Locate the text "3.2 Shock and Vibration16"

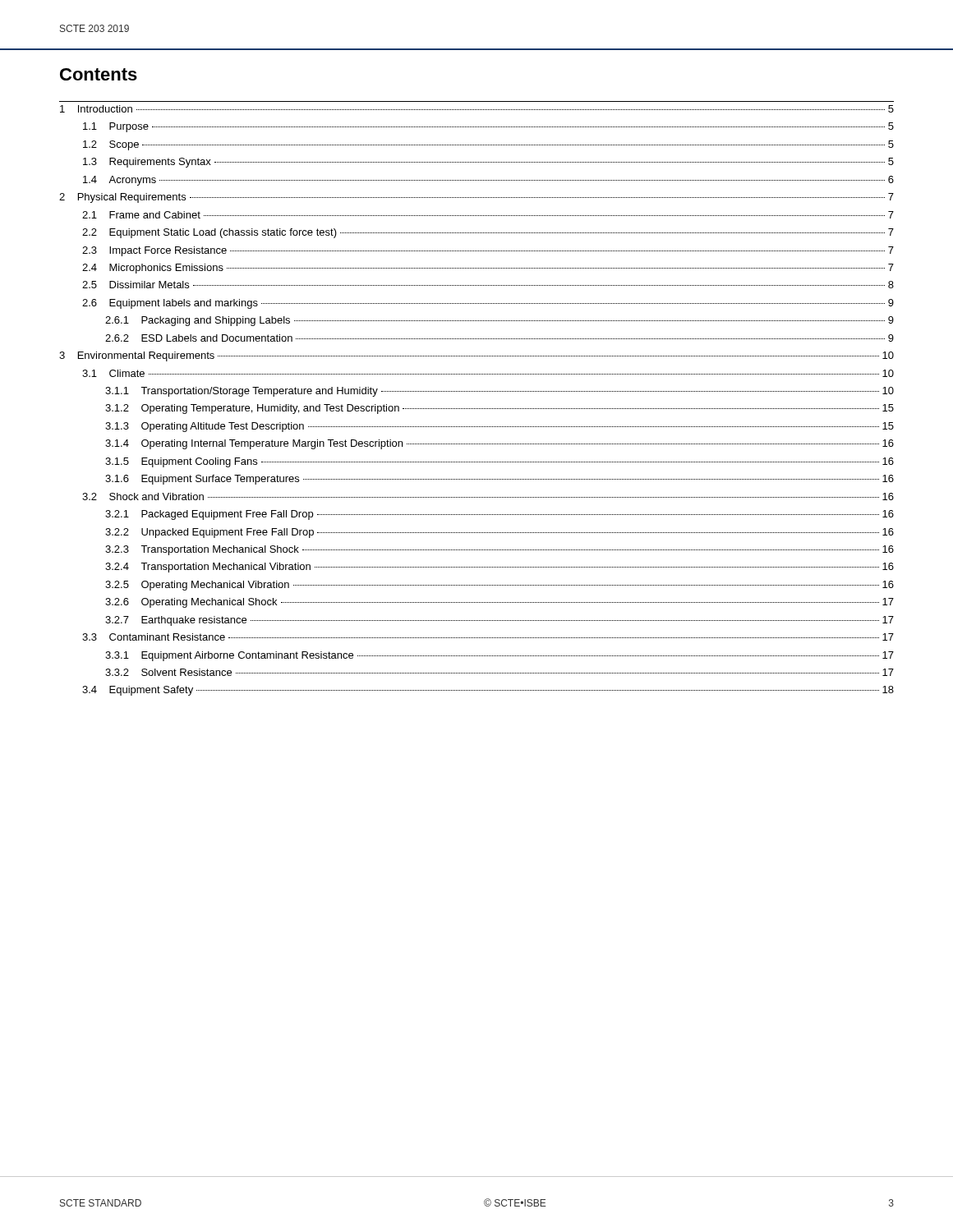click(488, 496)
